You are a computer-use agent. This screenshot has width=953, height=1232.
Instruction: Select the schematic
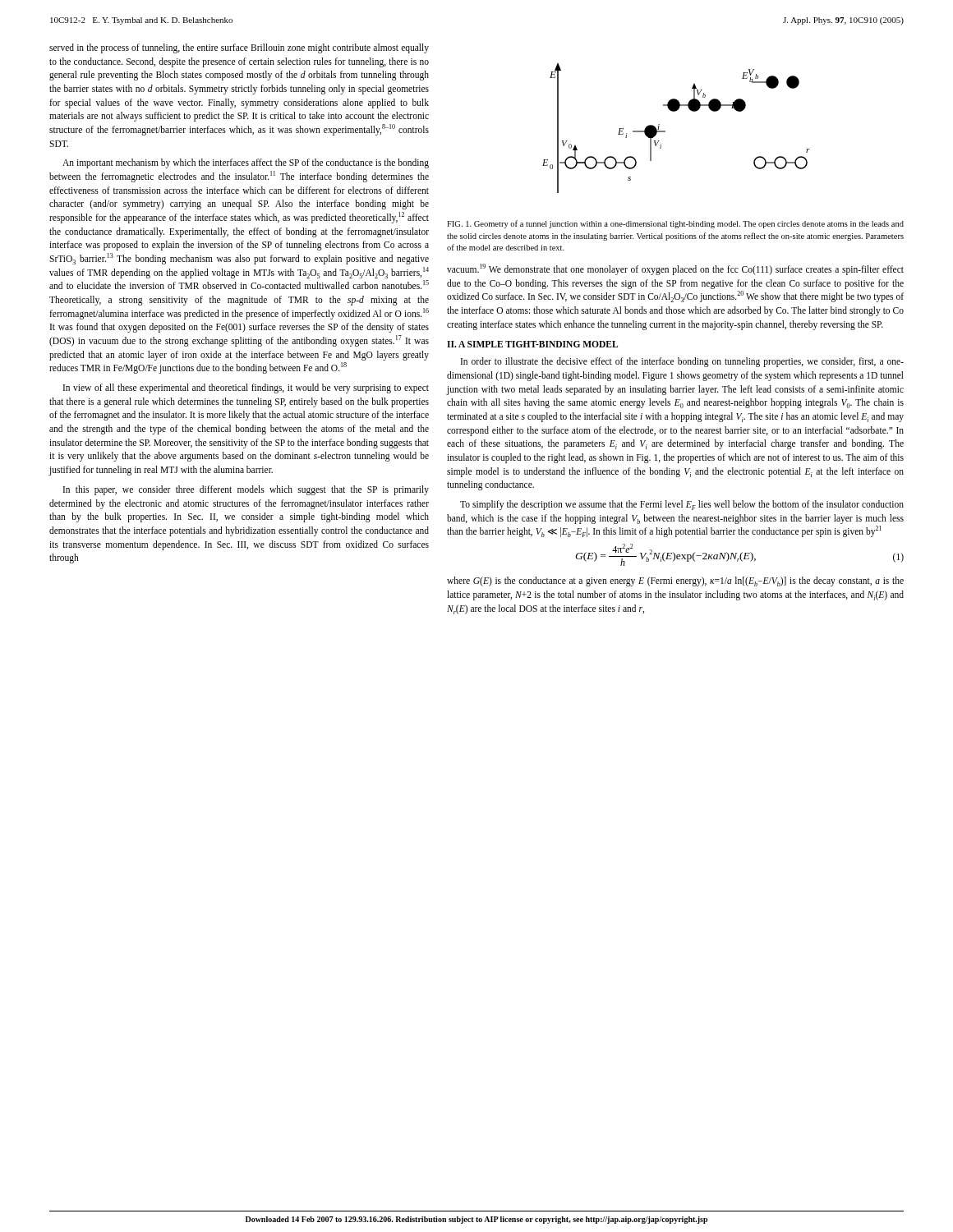pos(675,127)
